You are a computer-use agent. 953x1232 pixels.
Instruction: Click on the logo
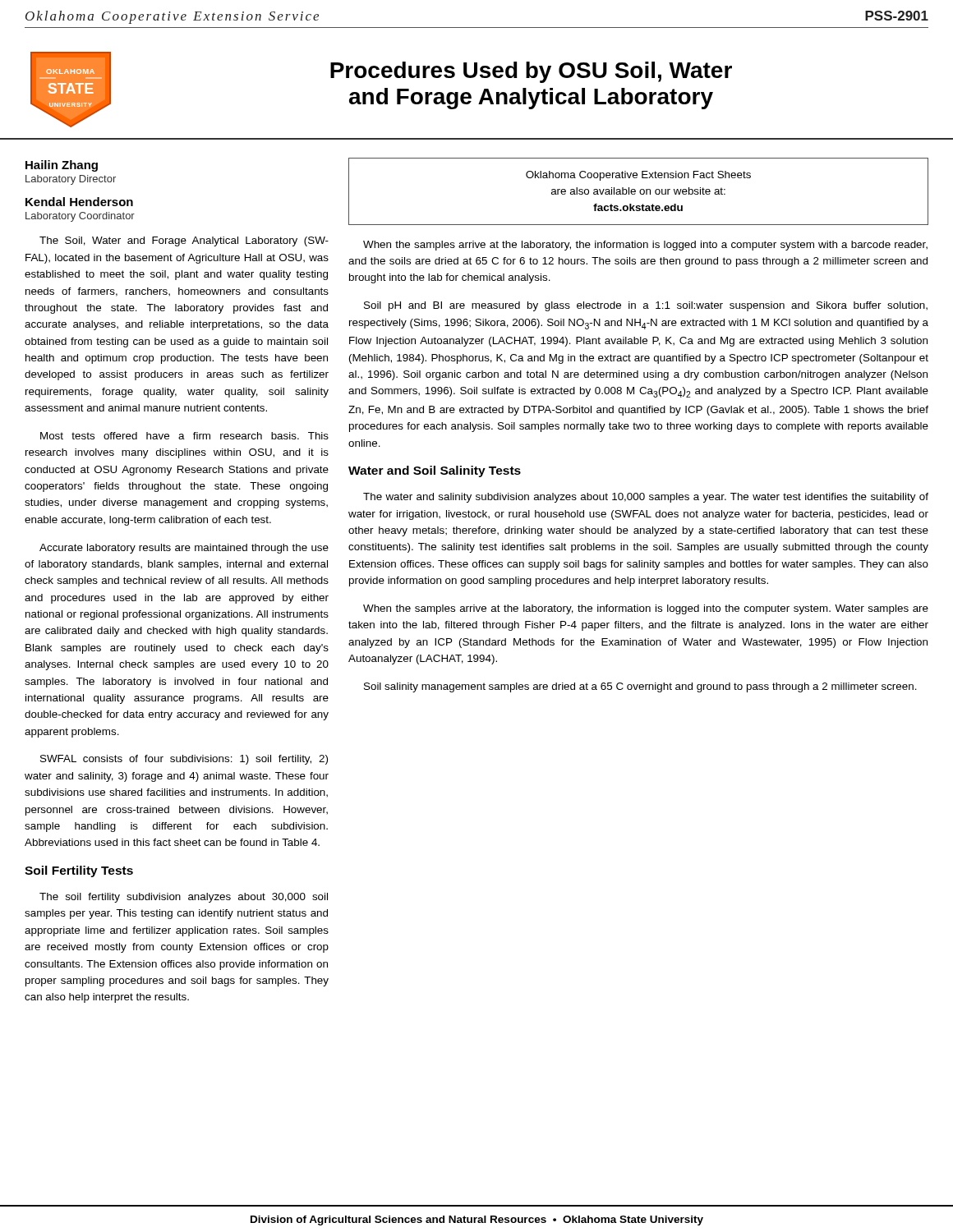[x=71, y=84]
